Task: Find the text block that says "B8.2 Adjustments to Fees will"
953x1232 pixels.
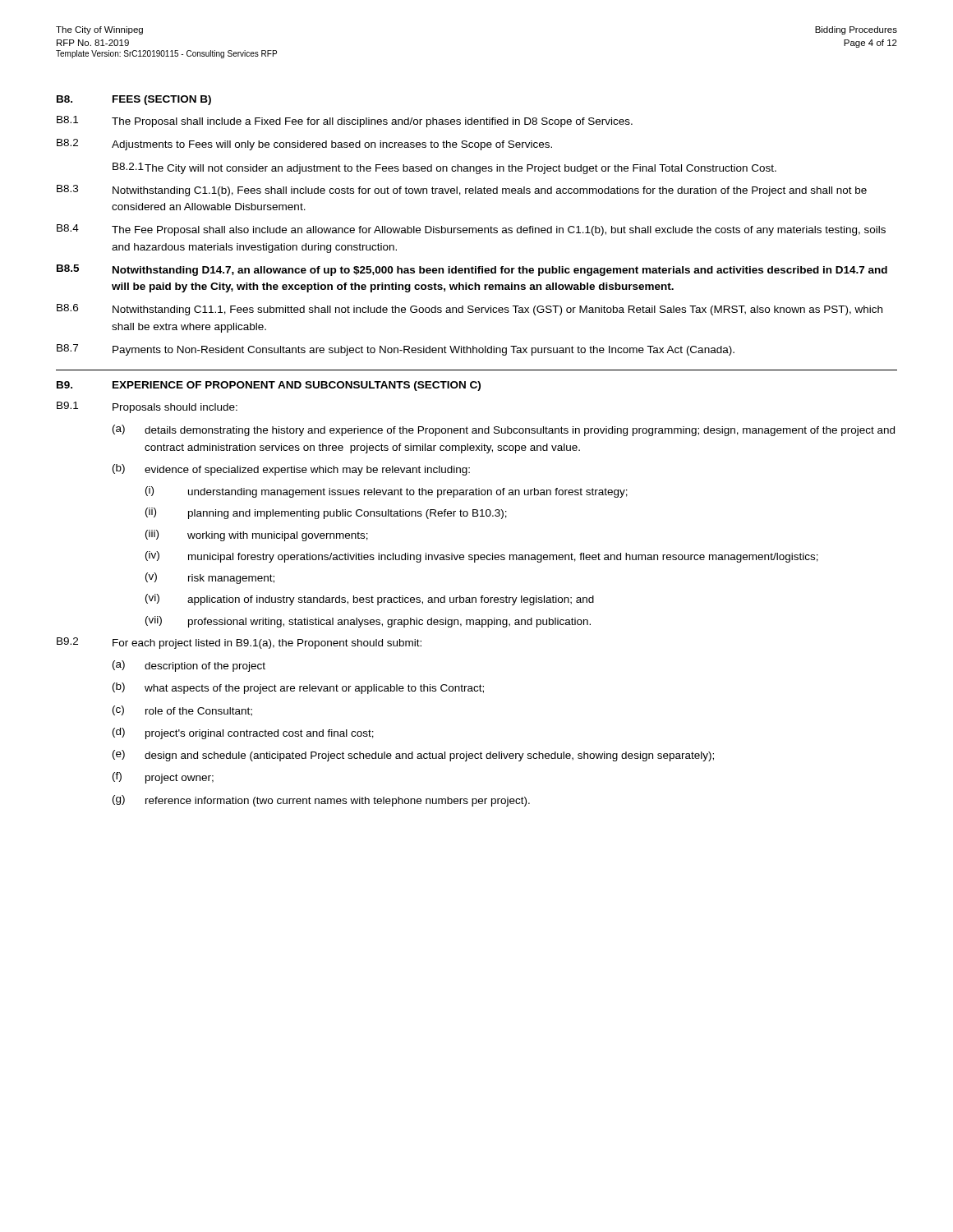Action: [476, 145]
